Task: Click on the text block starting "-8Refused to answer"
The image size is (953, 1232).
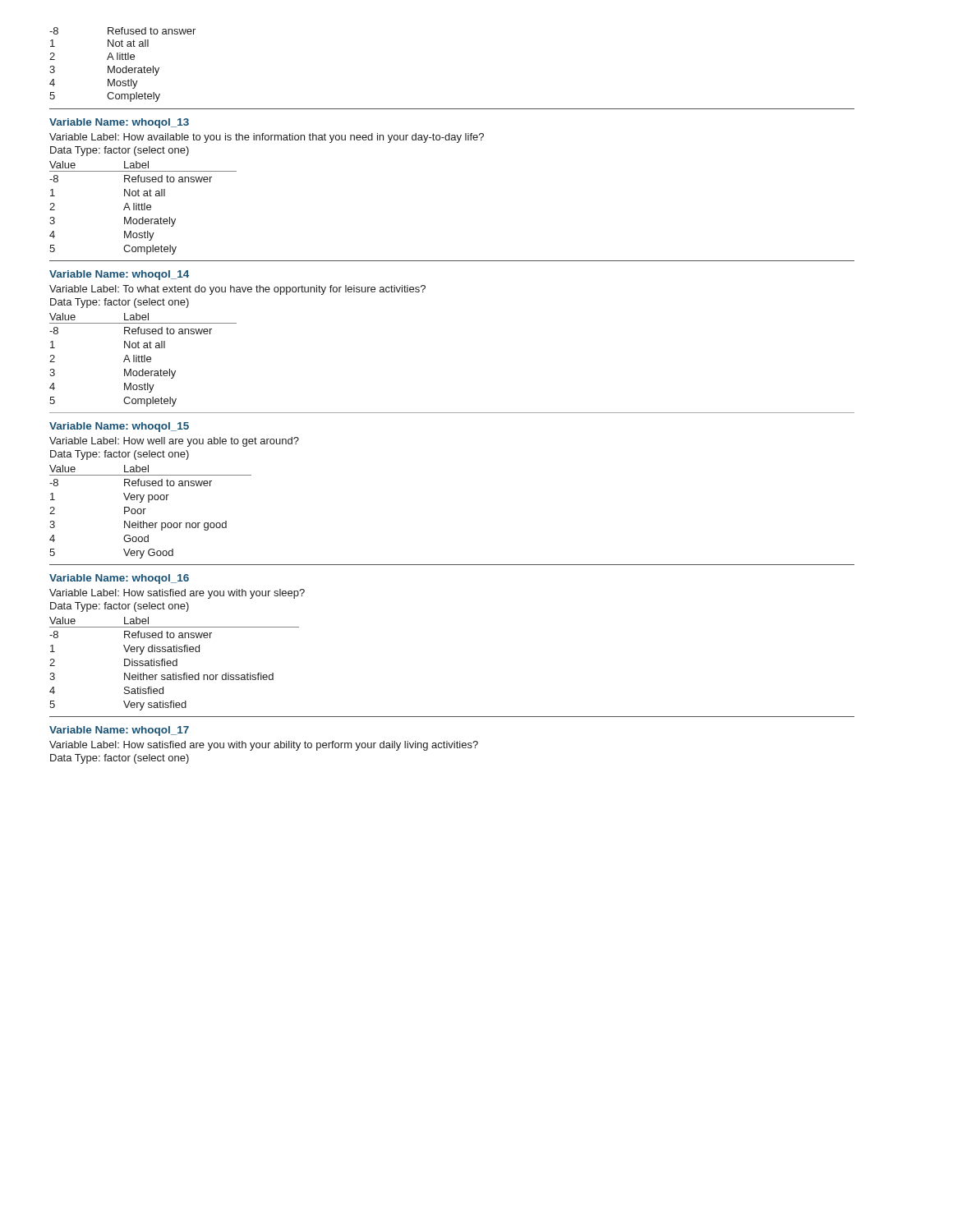Action: [x=122, y=31]
